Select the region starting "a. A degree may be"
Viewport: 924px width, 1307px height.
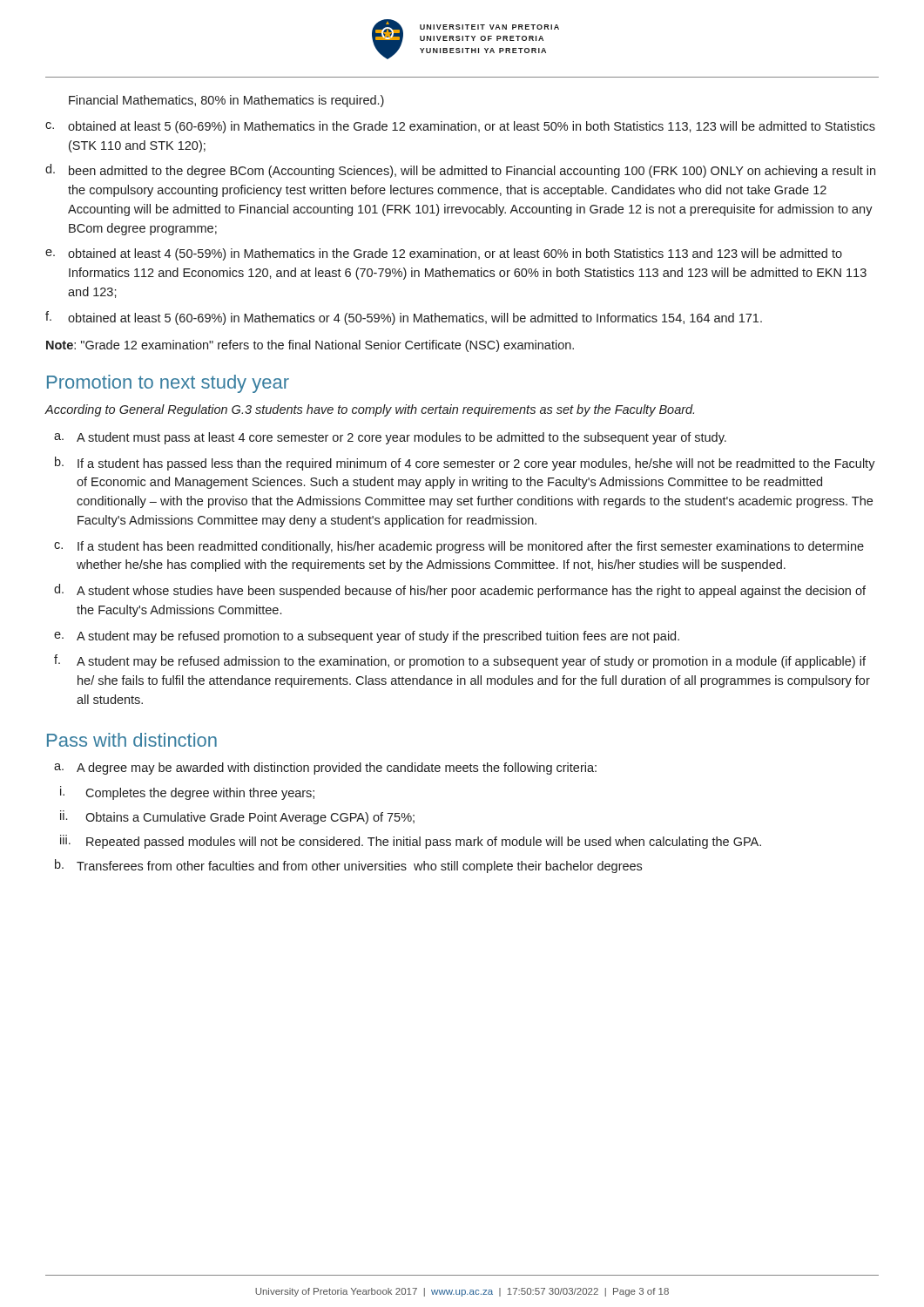466,768
